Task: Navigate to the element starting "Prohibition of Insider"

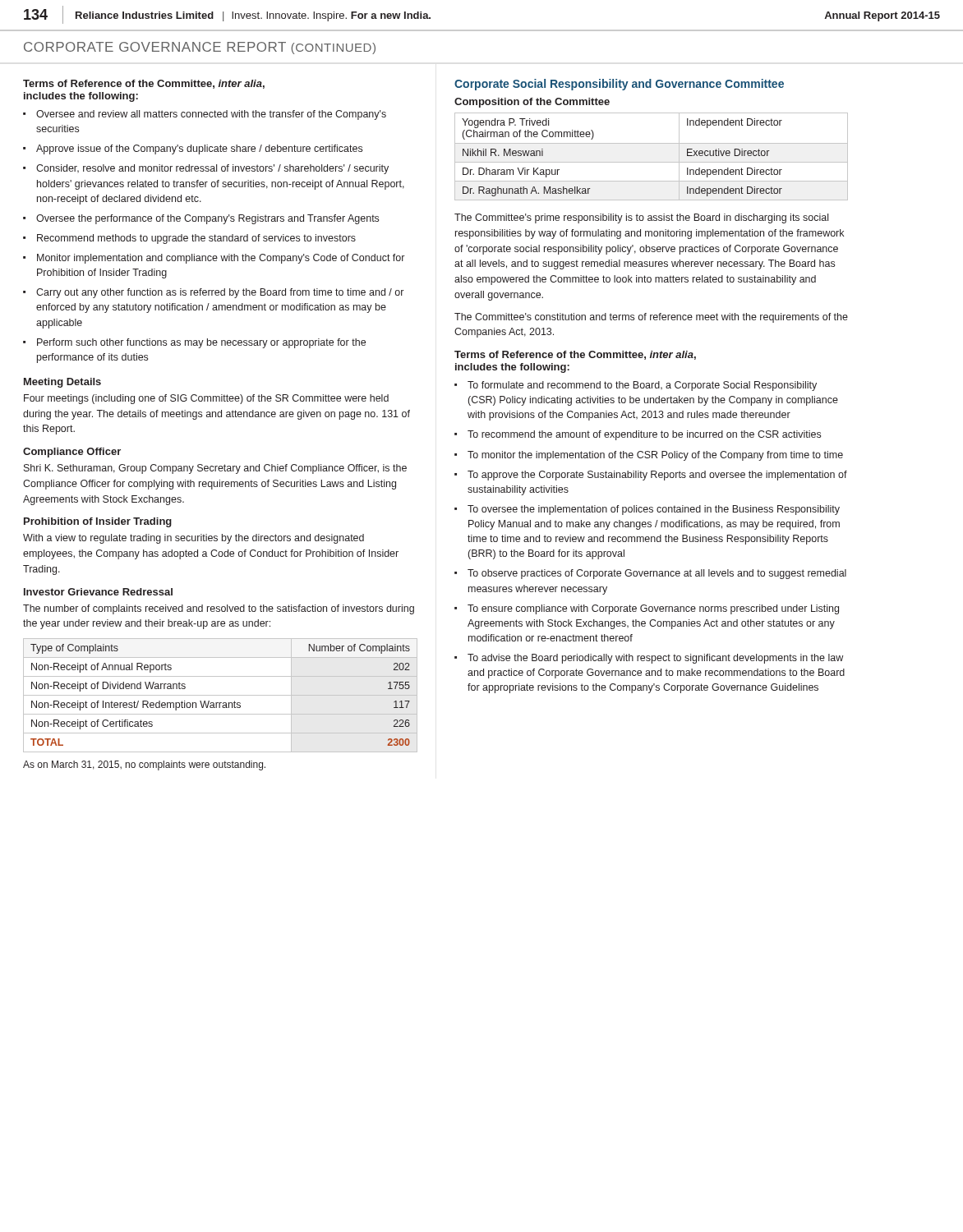Action: [98, 521]
